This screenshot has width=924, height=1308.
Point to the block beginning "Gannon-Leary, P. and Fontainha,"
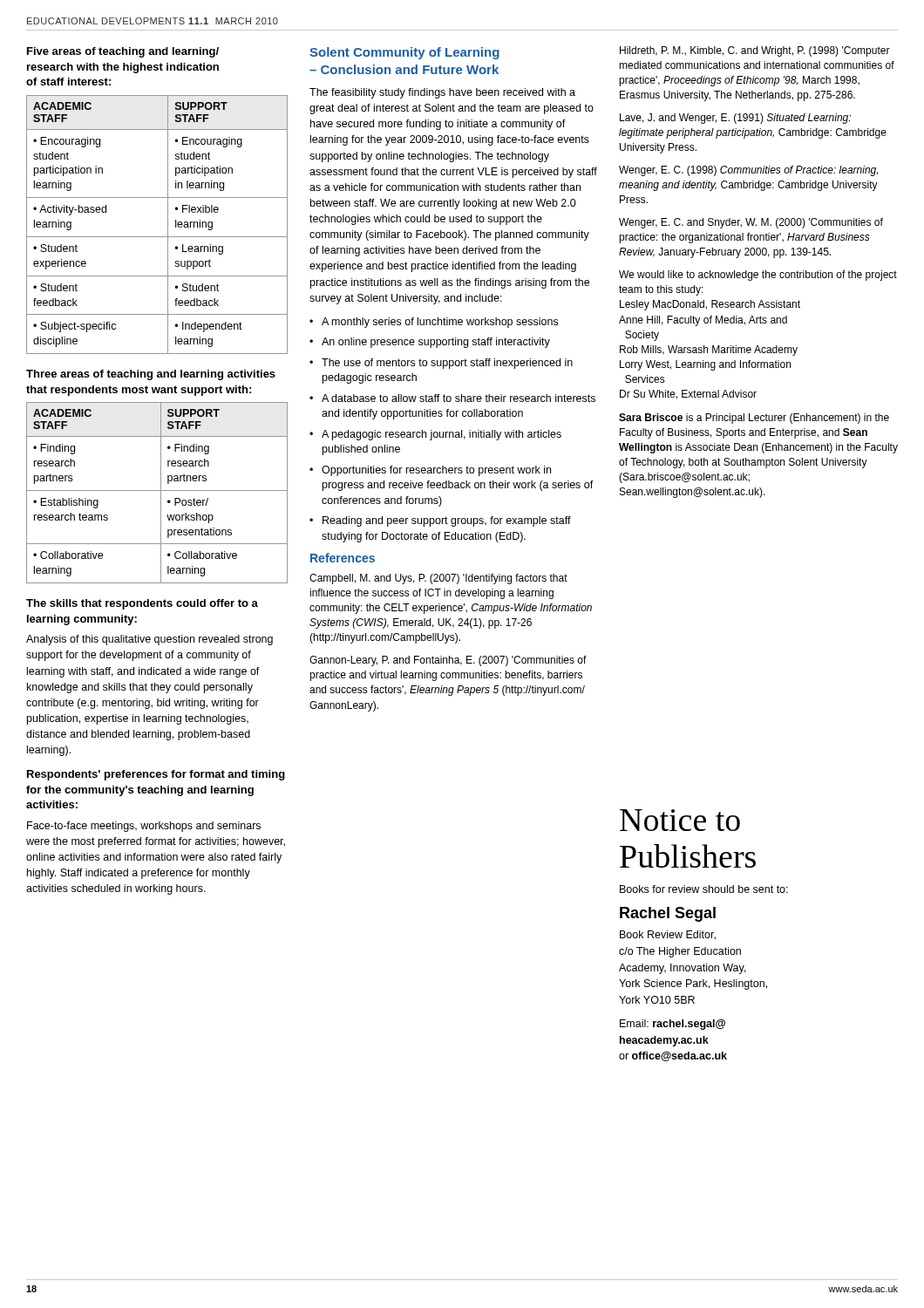coord(448,683)
